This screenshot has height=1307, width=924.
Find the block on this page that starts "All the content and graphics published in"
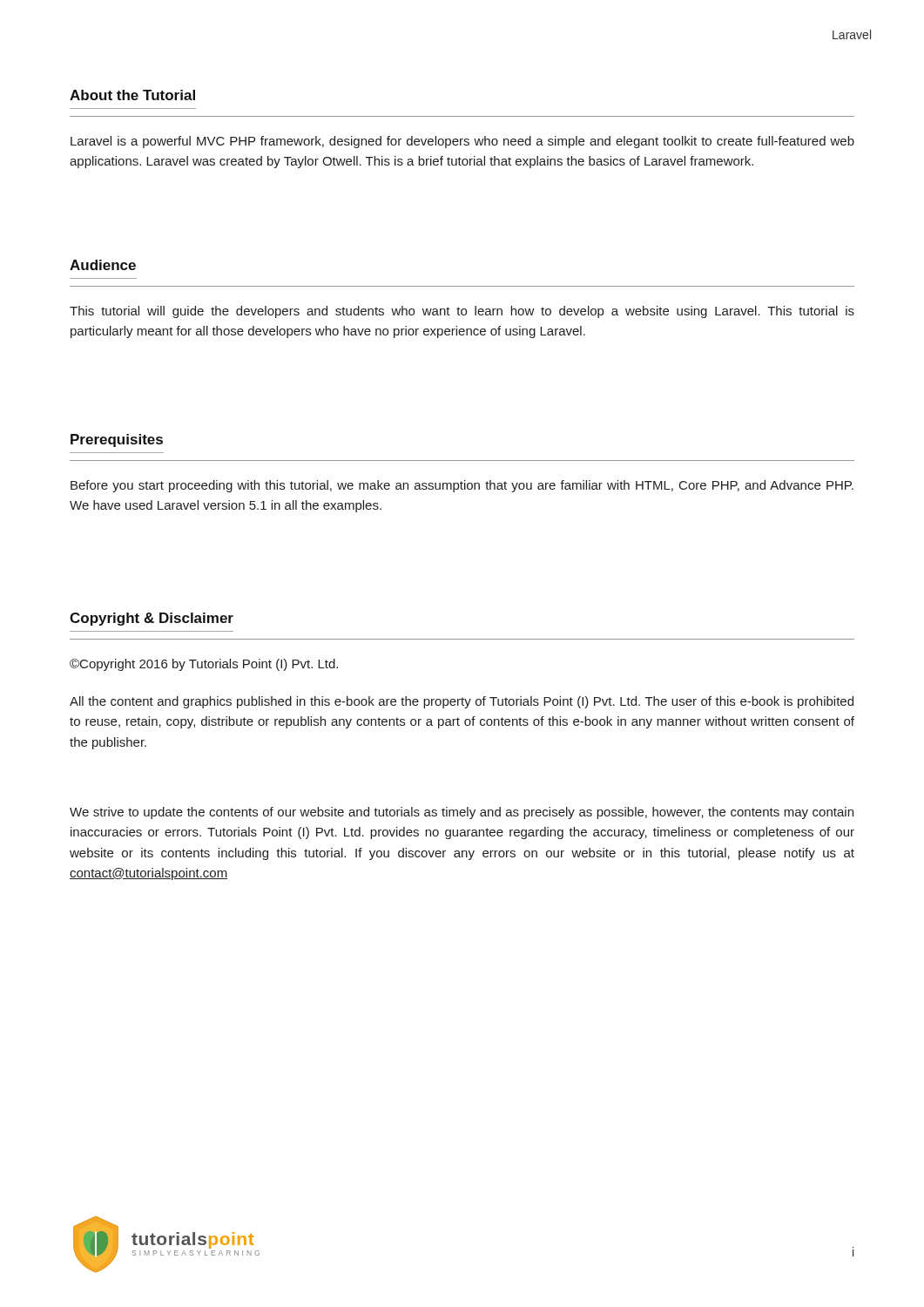pyautogui.click(x=462, y=721)
